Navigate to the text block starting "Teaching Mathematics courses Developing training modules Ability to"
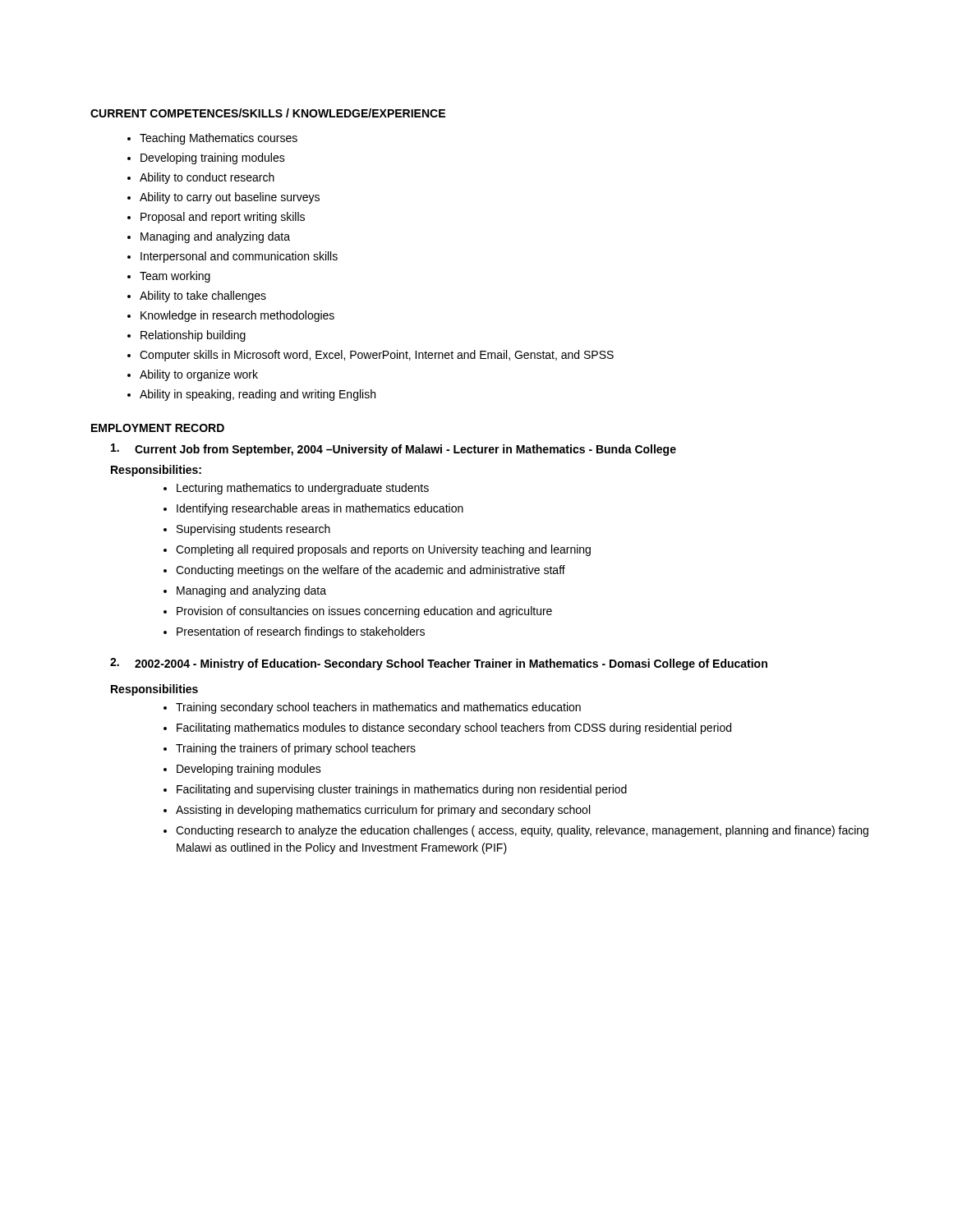The height and width of the screenshot is (1232, 953). point(219,139)
